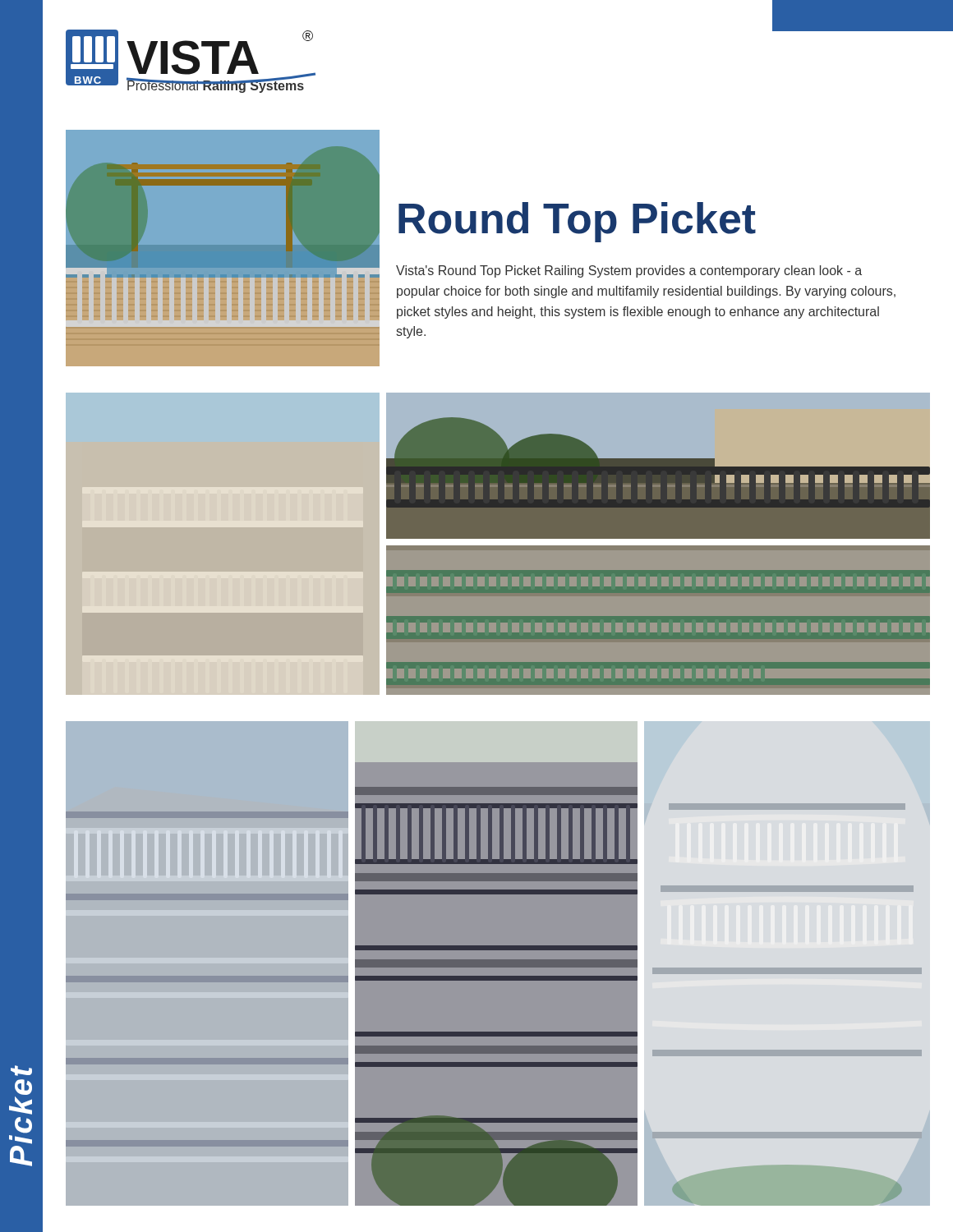Navigate to the block starting "Vista's Round Top Picket"

pos(646,301)
